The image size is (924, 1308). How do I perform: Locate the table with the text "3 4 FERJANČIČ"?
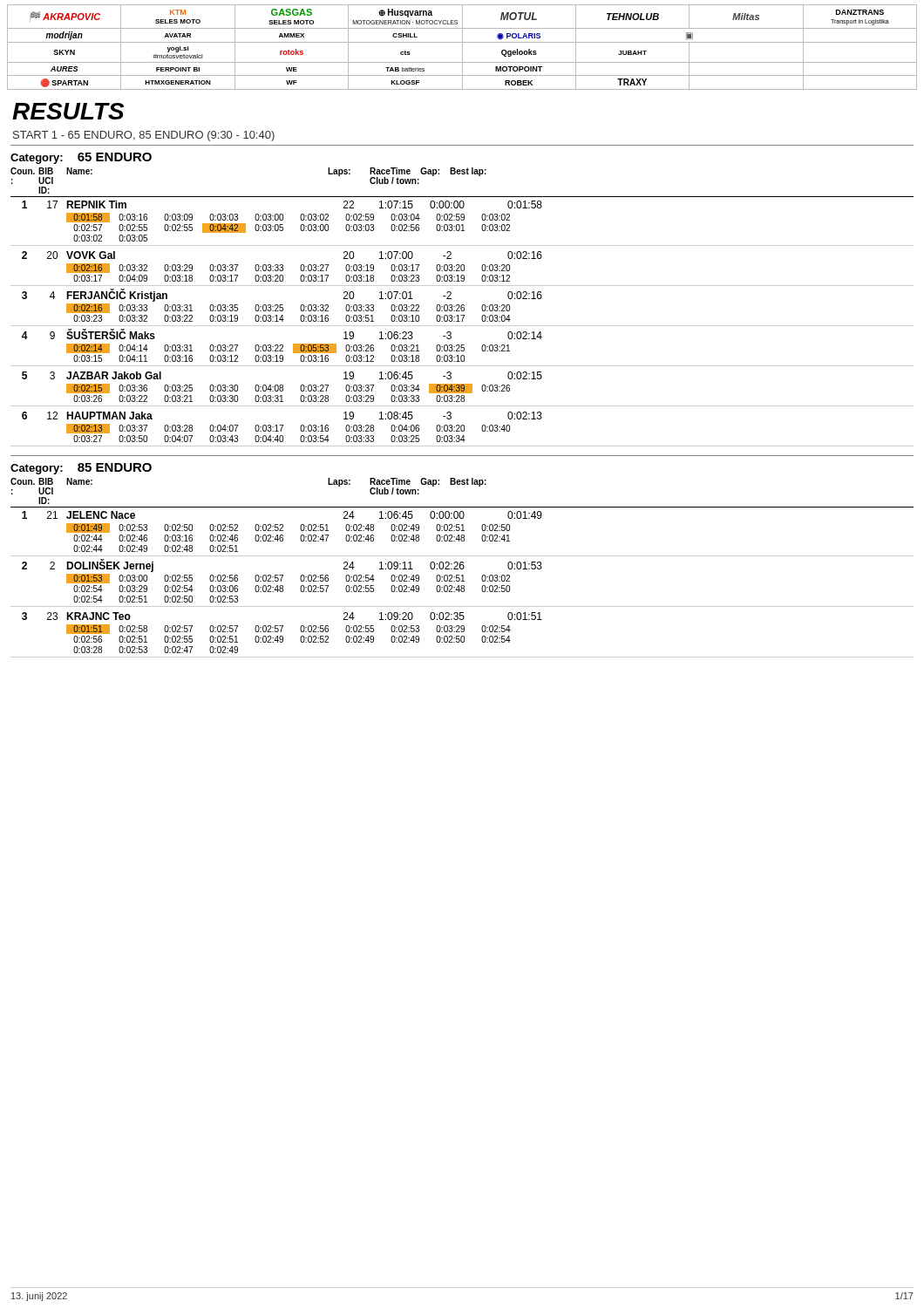click(x=462, y=307)
